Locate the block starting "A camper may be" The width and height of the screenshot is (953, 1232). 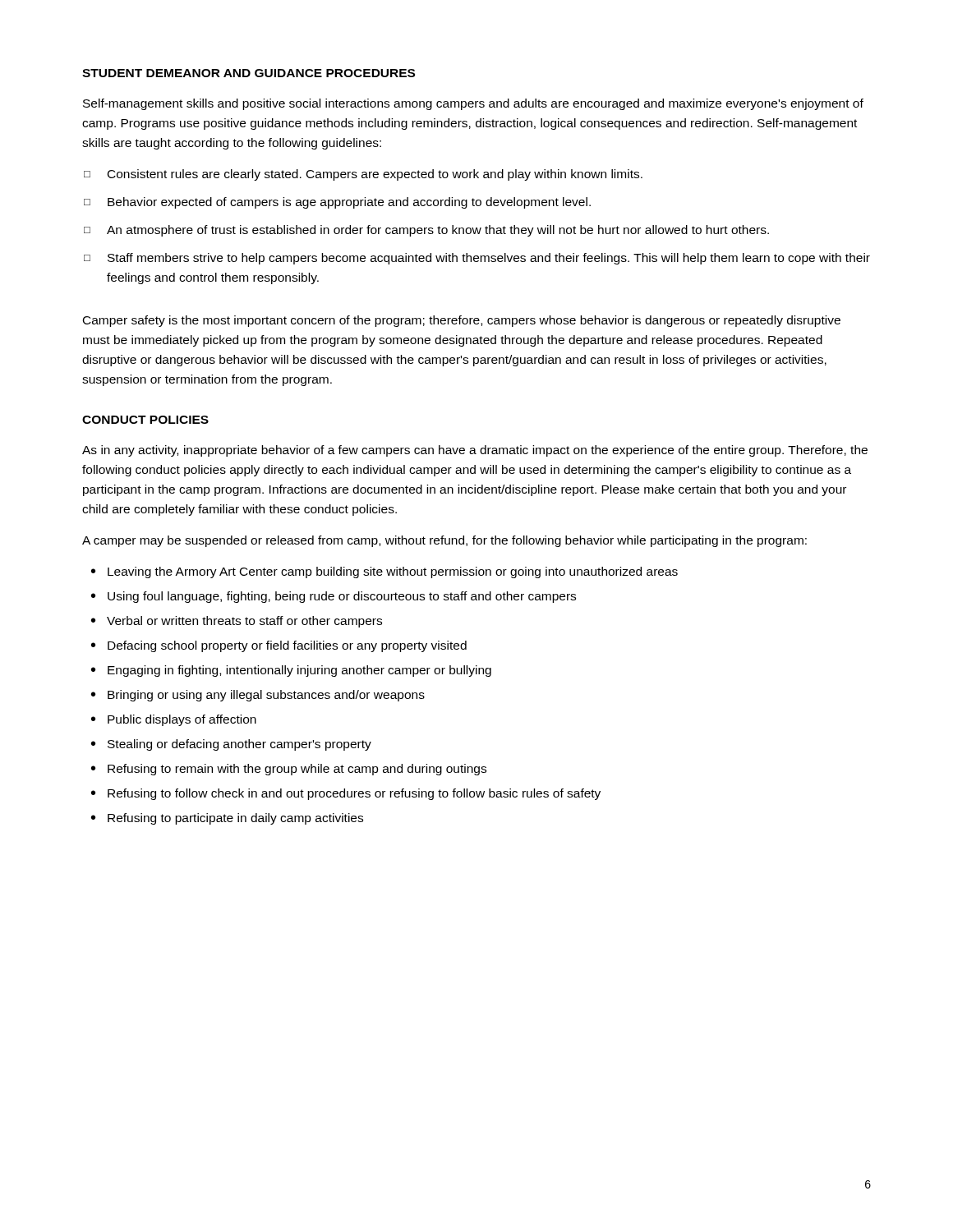click(445, 540)
